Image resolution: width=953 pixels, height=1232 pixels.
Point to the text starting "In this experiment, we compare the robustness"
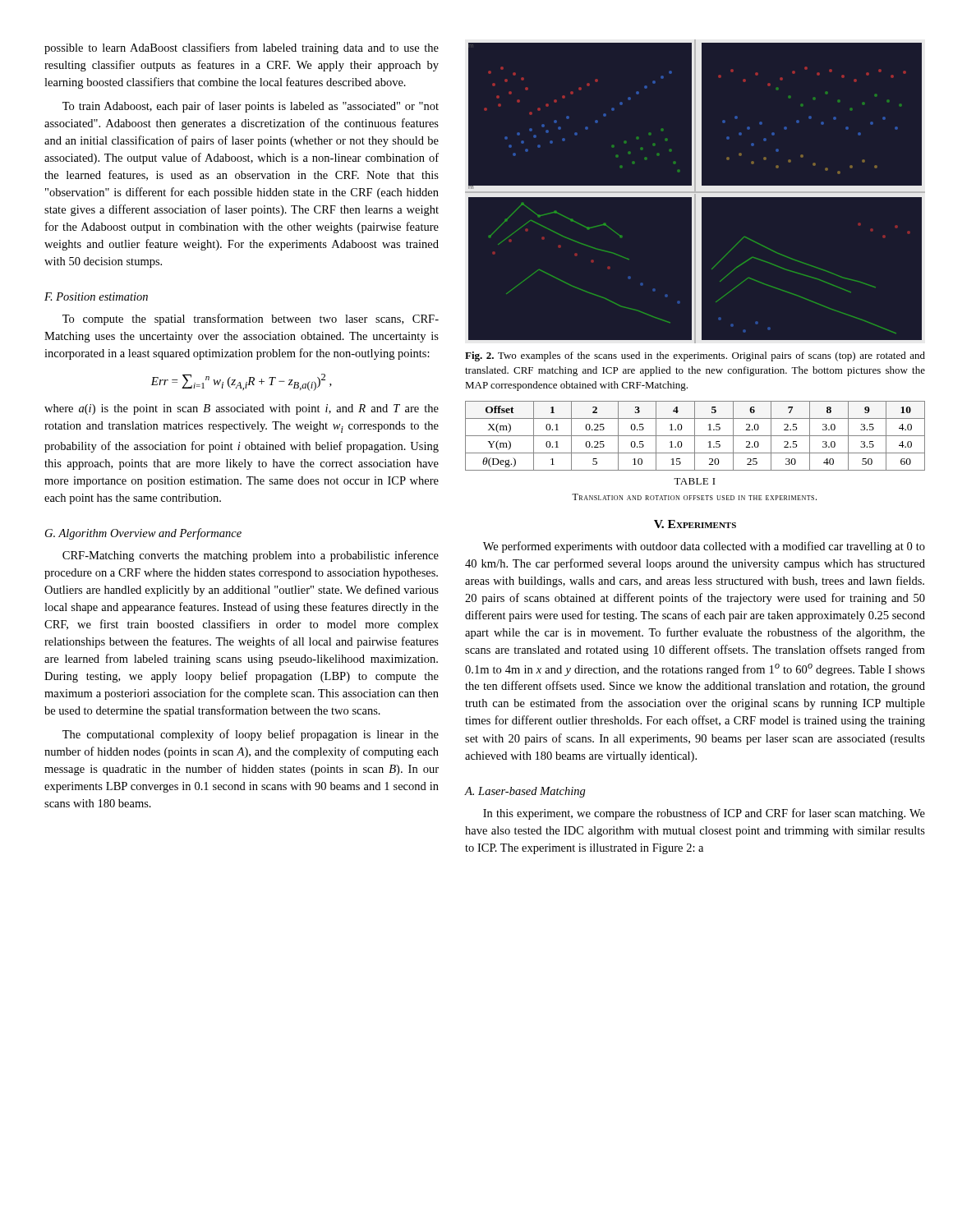coord(695,830)
